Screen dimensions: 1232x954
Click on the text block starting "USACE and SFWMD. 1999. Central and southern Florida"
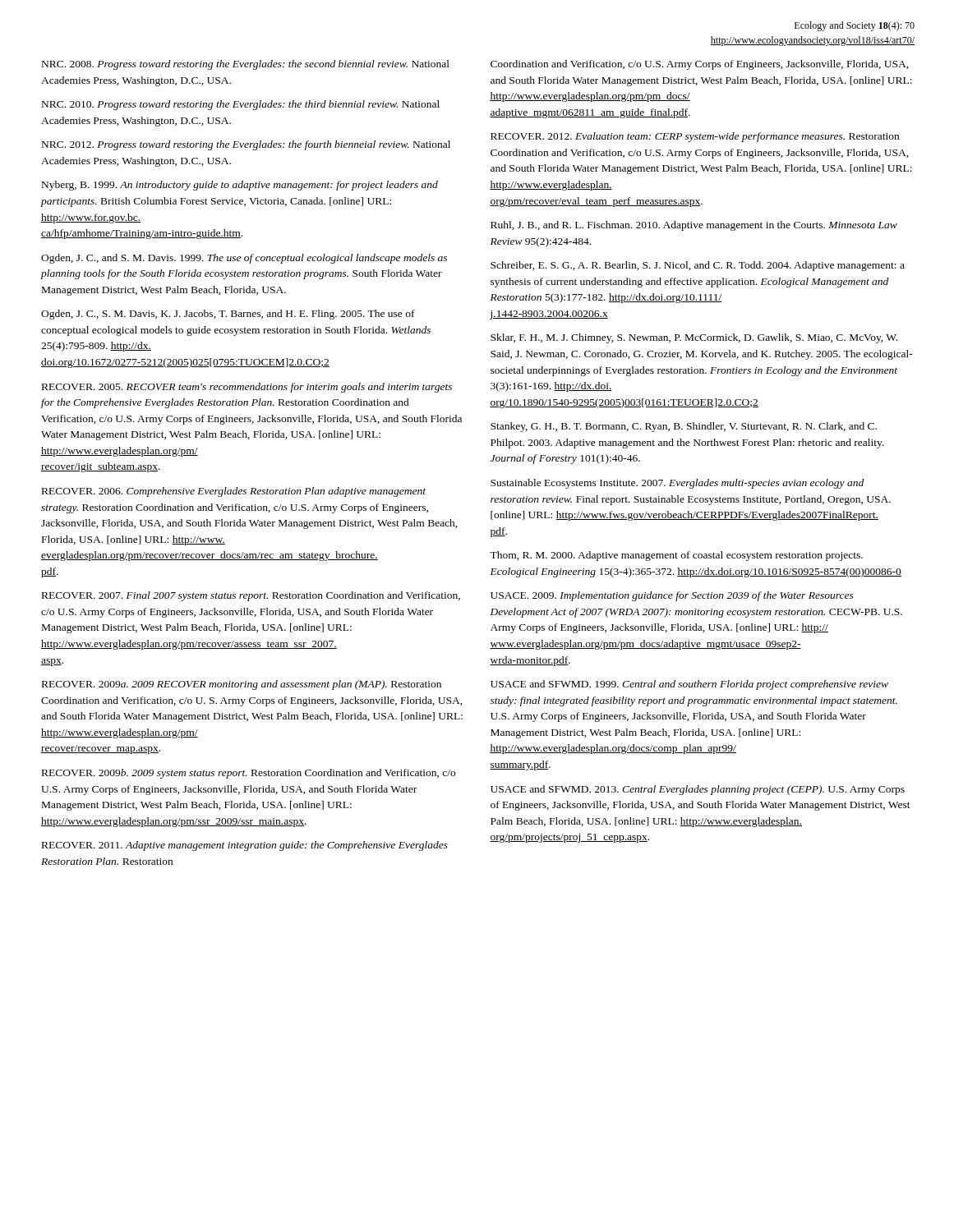694,724
